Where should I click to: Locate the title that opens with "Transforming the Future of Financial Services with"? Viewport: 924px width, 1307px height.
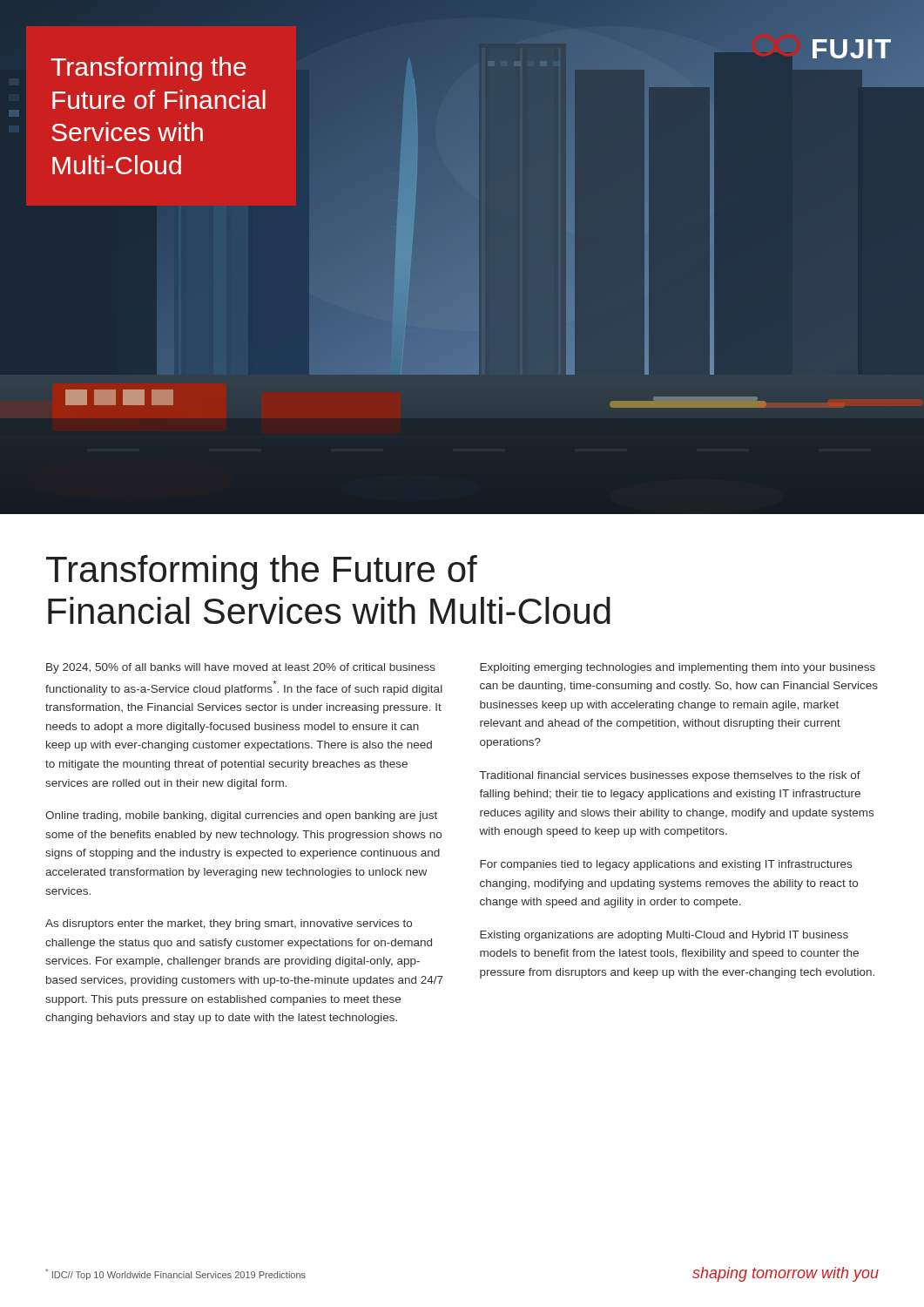pyautogui.click(x=161, y=116)
